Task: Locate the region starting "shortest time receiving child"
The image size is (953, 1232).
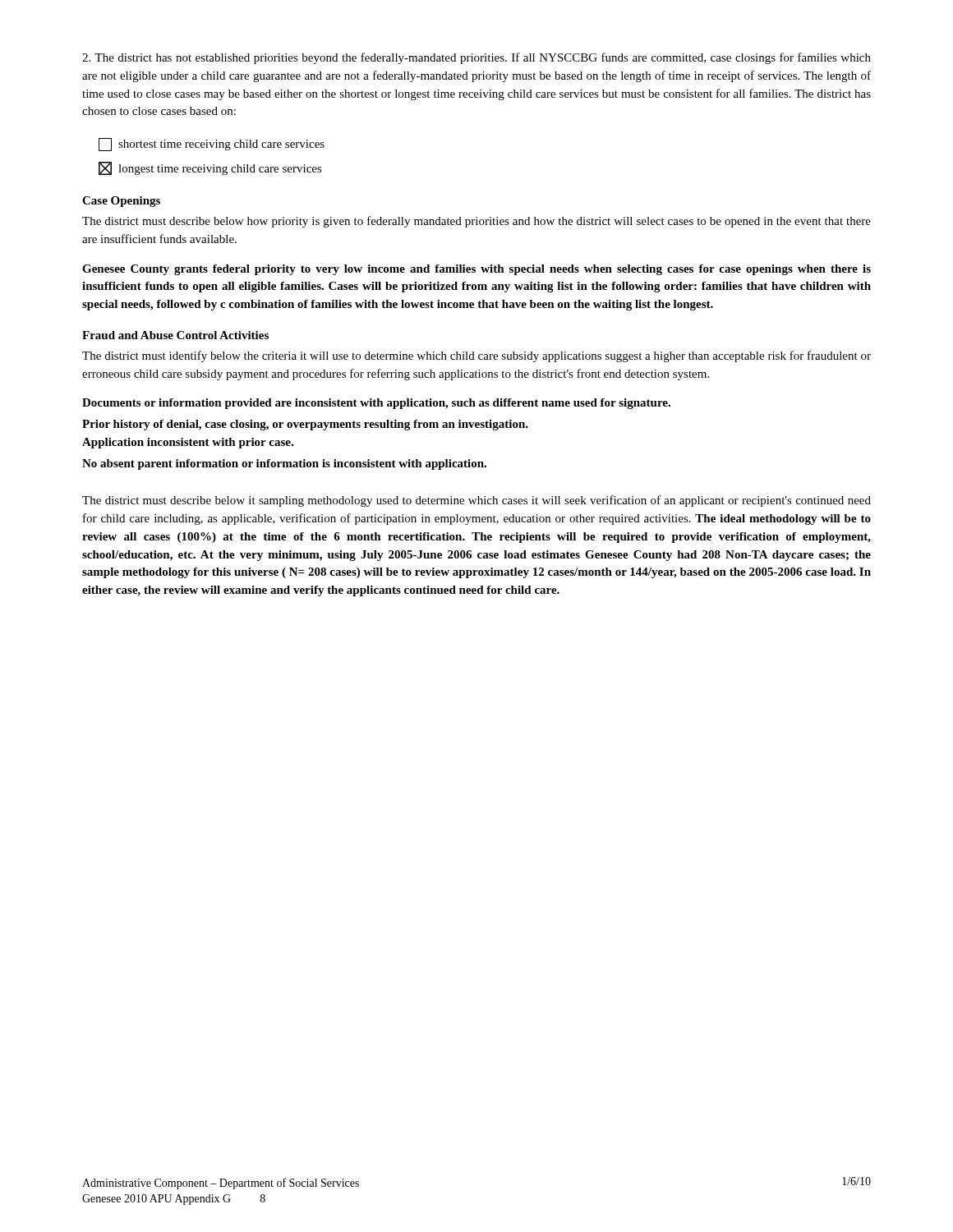Action: [x=212, y=144]
